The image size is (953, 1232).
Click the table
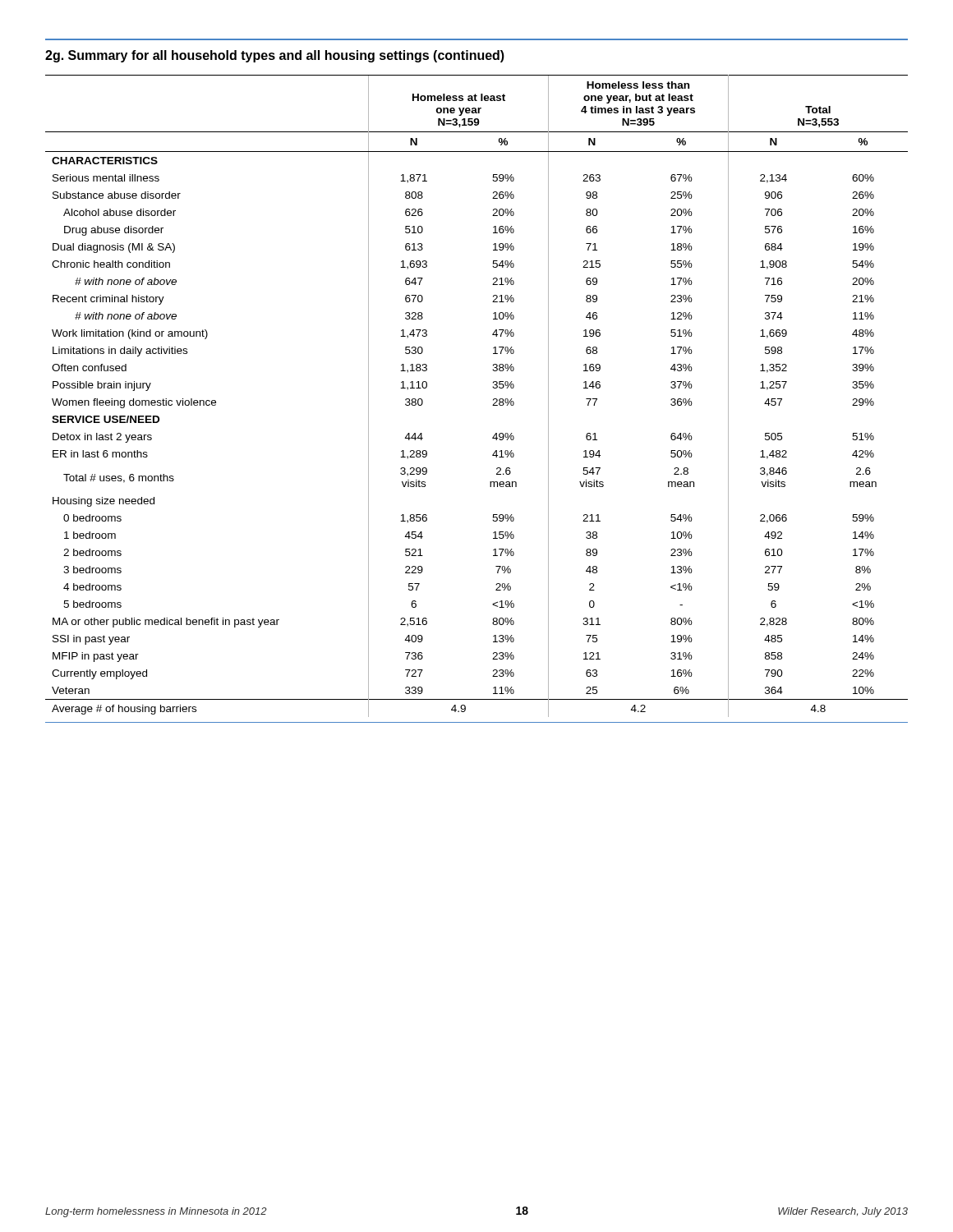click(476, 396)
